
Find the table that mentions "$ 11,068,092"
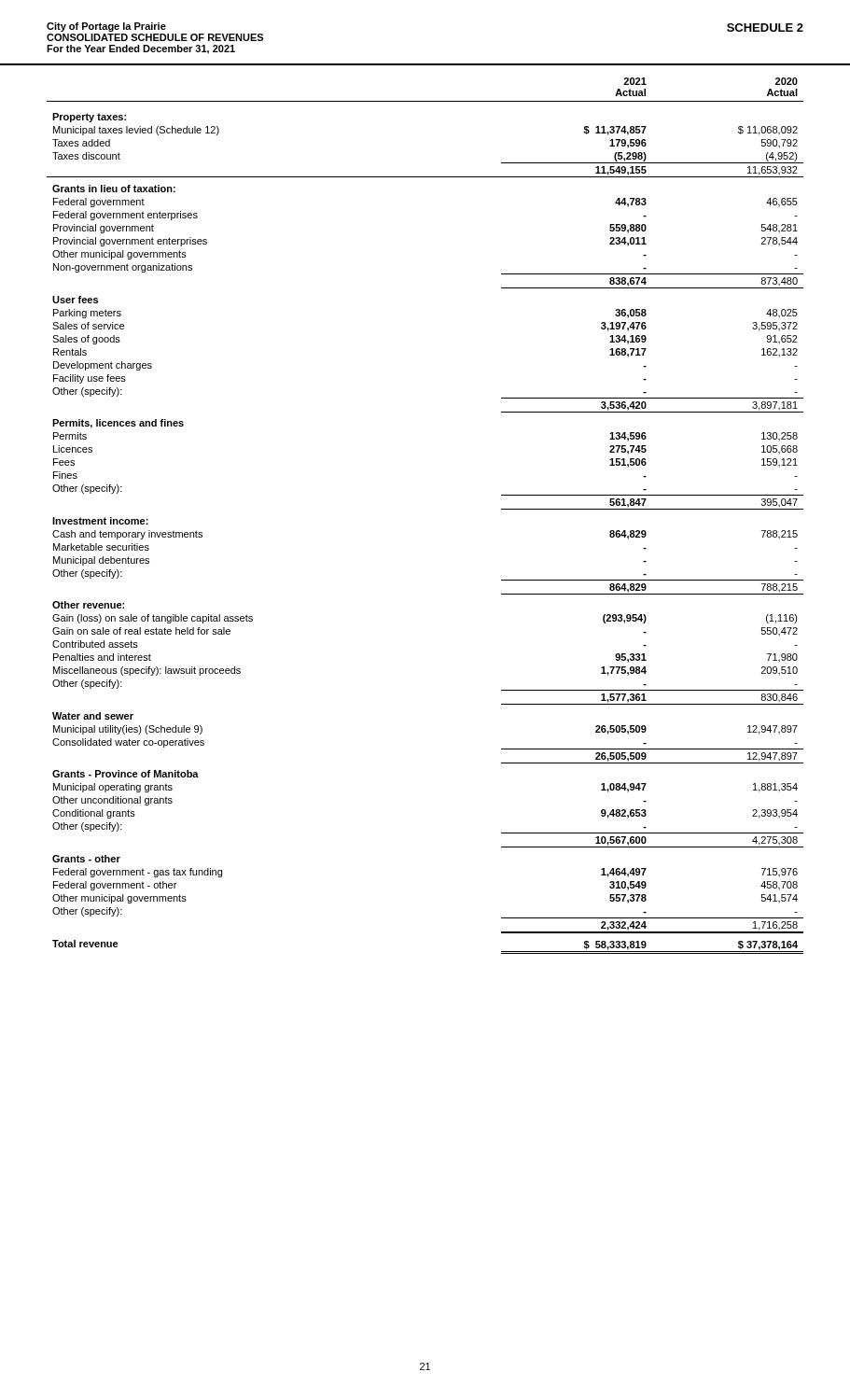(425, 513)
